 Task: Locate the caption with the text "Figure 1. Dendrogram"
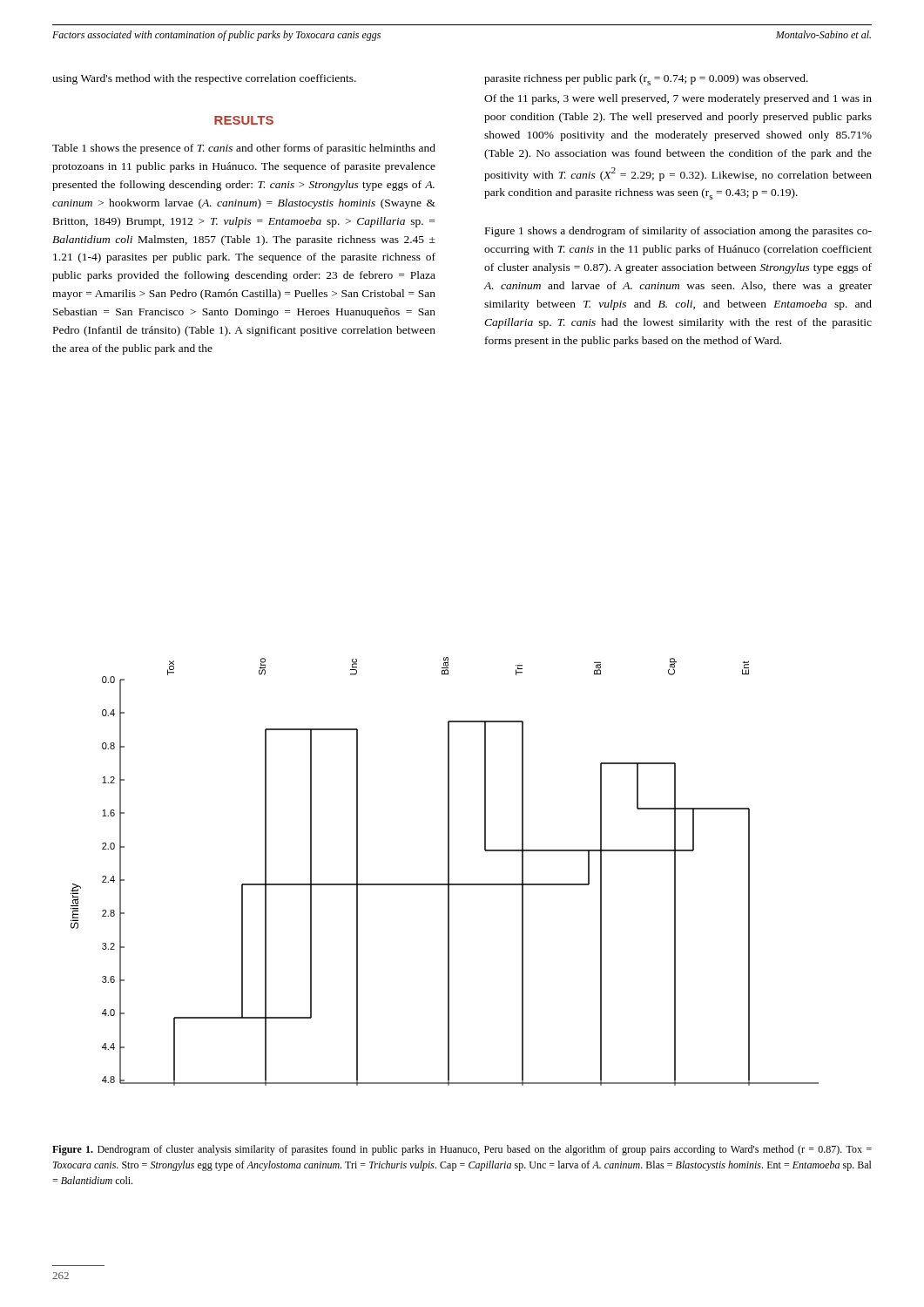coord(462,1165)
